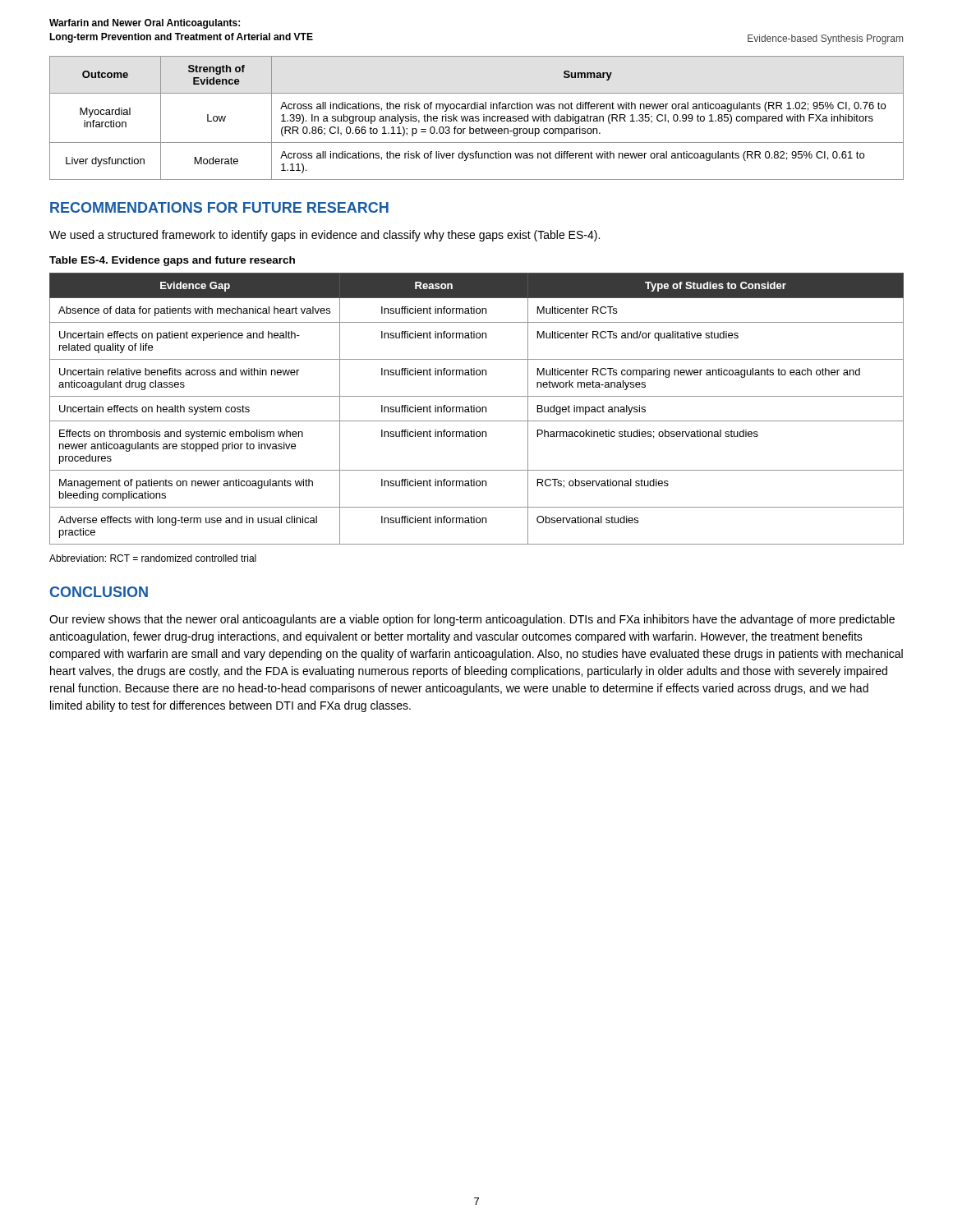Find "RECOMMENDATIONS FOR FUTURE RESEARCH" on this page

(219, 207)
